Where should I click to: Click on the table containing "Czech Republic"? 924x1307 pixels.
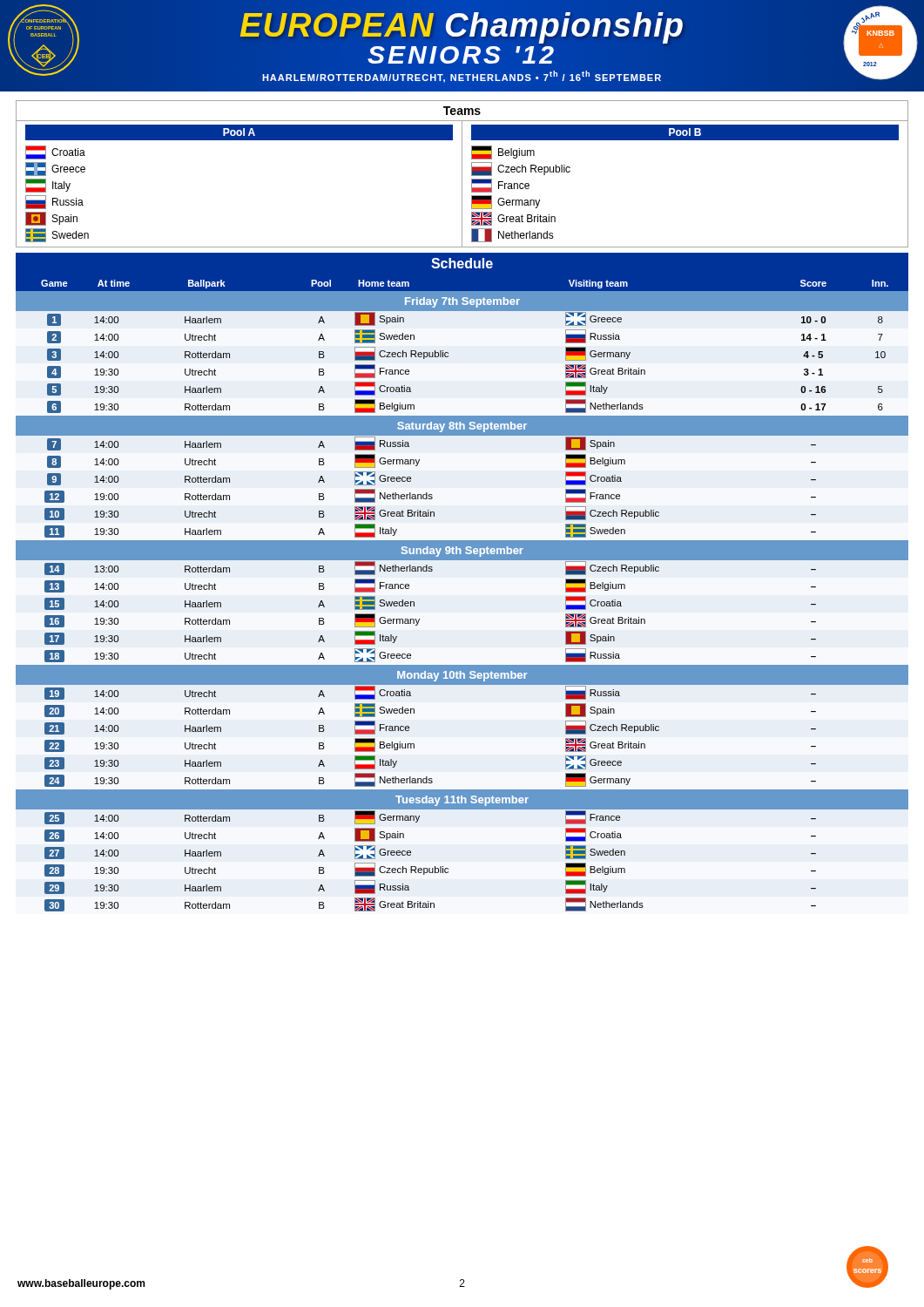462,595
